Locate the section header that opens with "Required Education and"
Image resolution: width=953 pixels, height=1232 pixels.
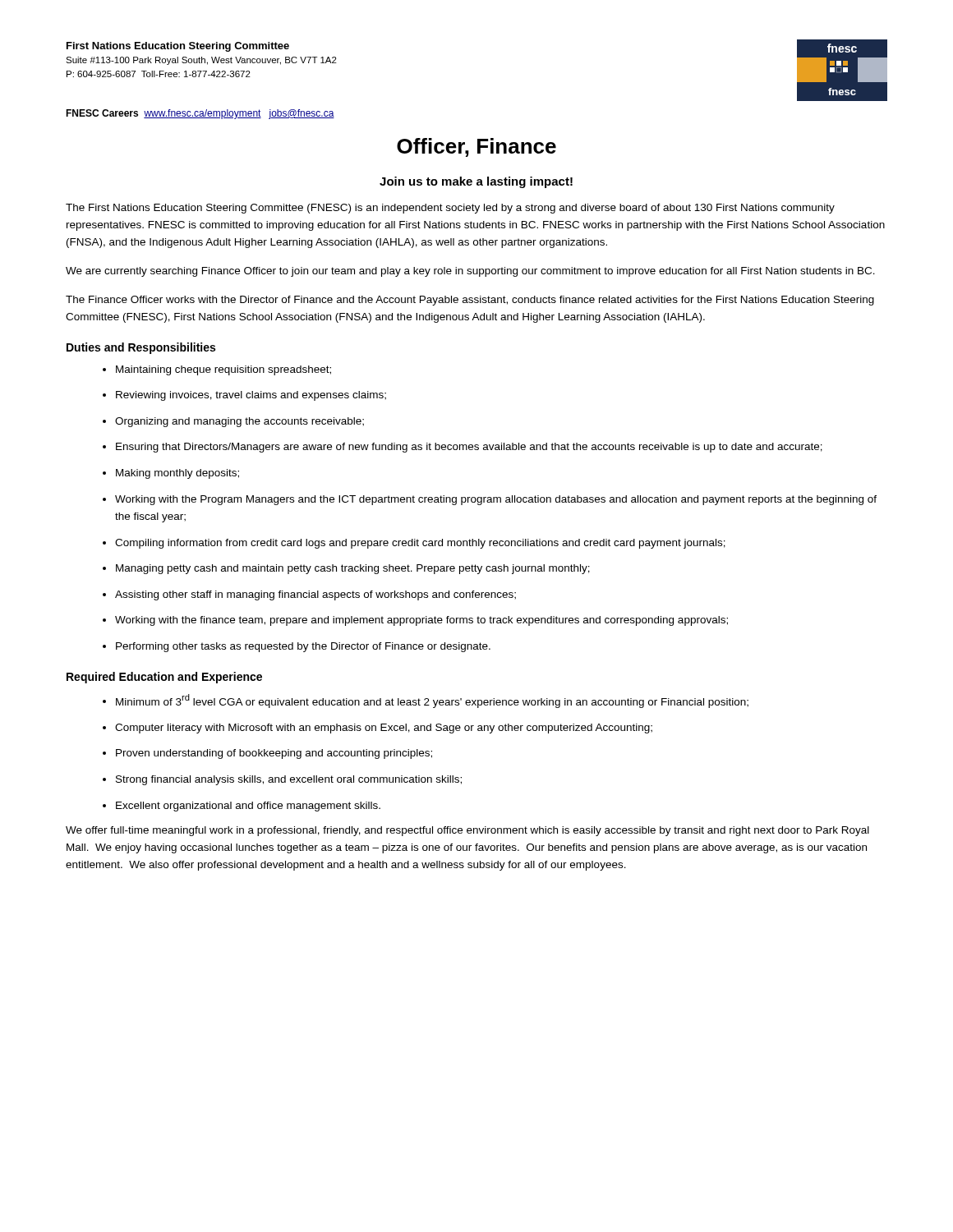pyautogui.click(x=164, y=676)
